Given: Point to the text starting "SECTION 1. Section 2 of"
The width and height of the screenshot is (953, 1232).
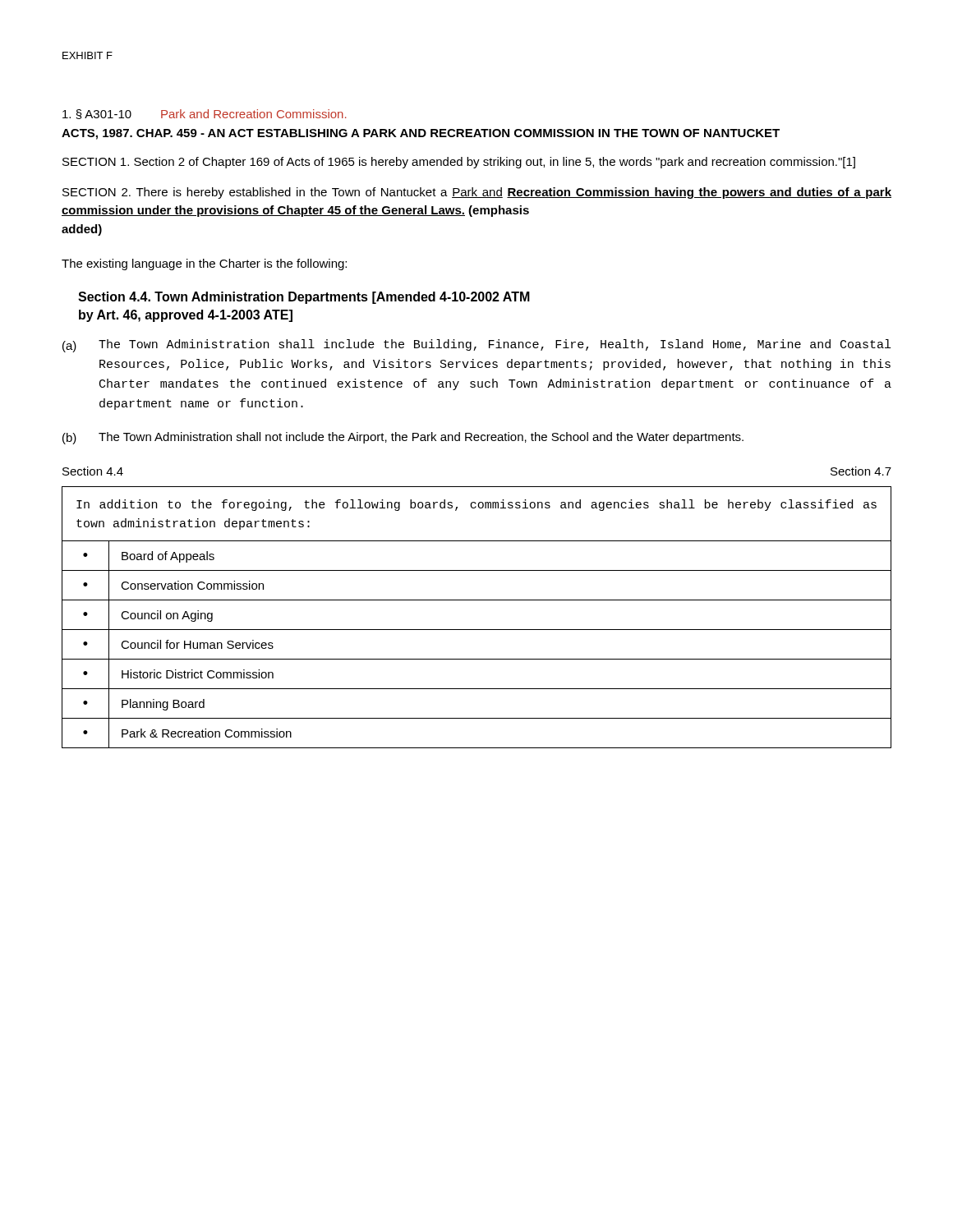Looking at the screenshot, I should click(x=459, y=161).
